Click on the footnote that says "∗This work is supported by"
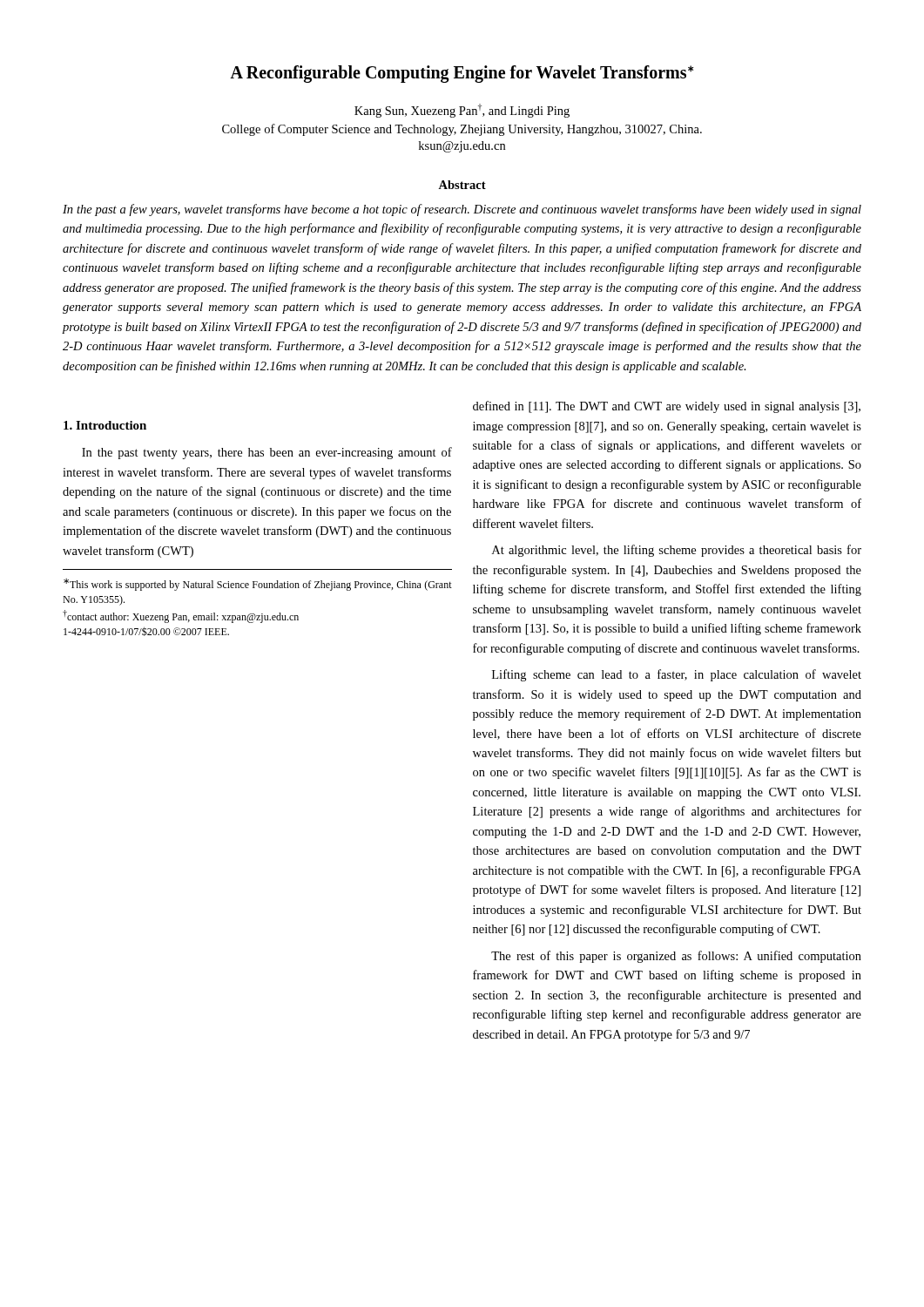 (257, 607)
